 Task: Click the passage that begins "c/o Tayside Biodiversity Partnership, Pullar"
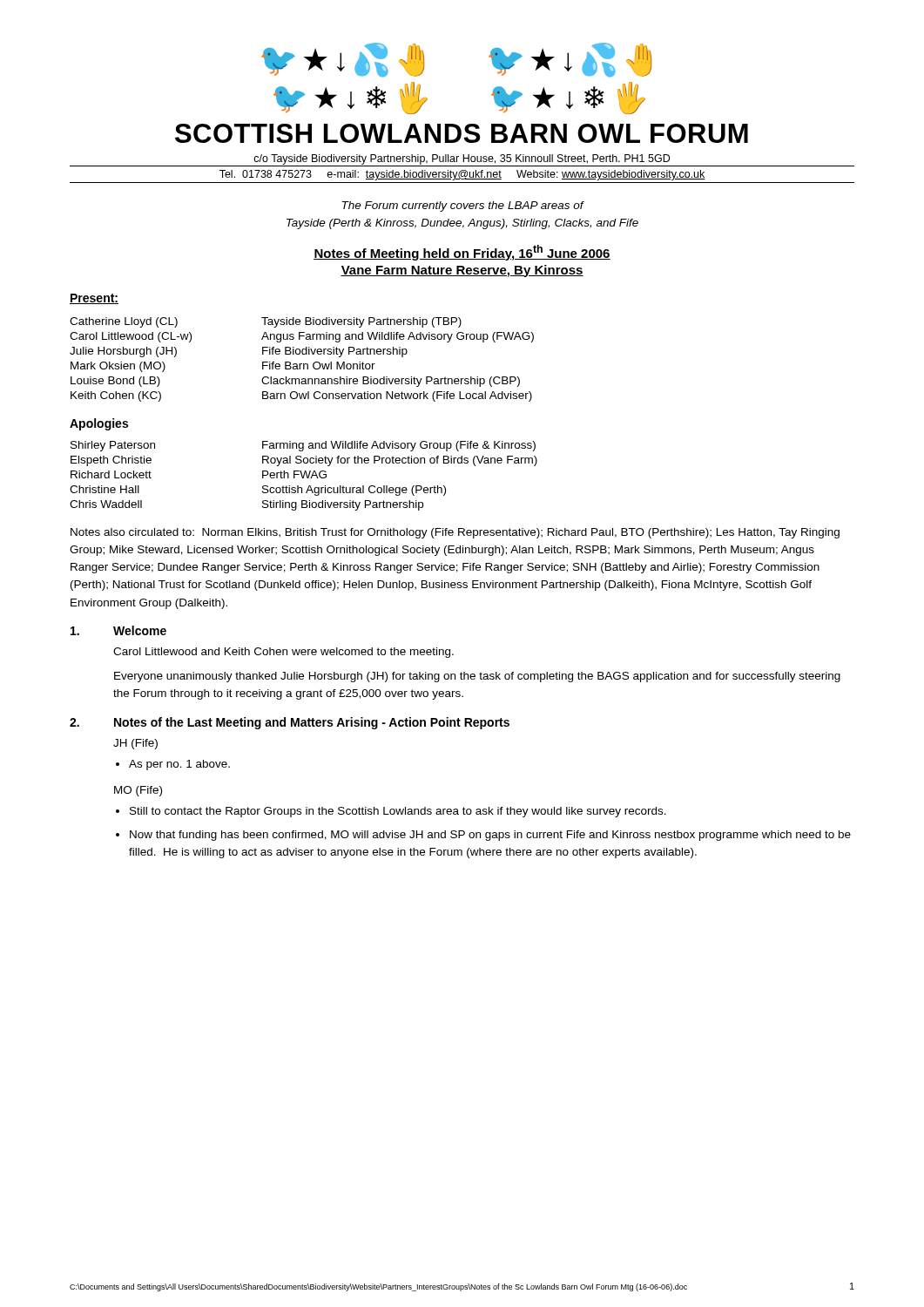tap(462, 159)
